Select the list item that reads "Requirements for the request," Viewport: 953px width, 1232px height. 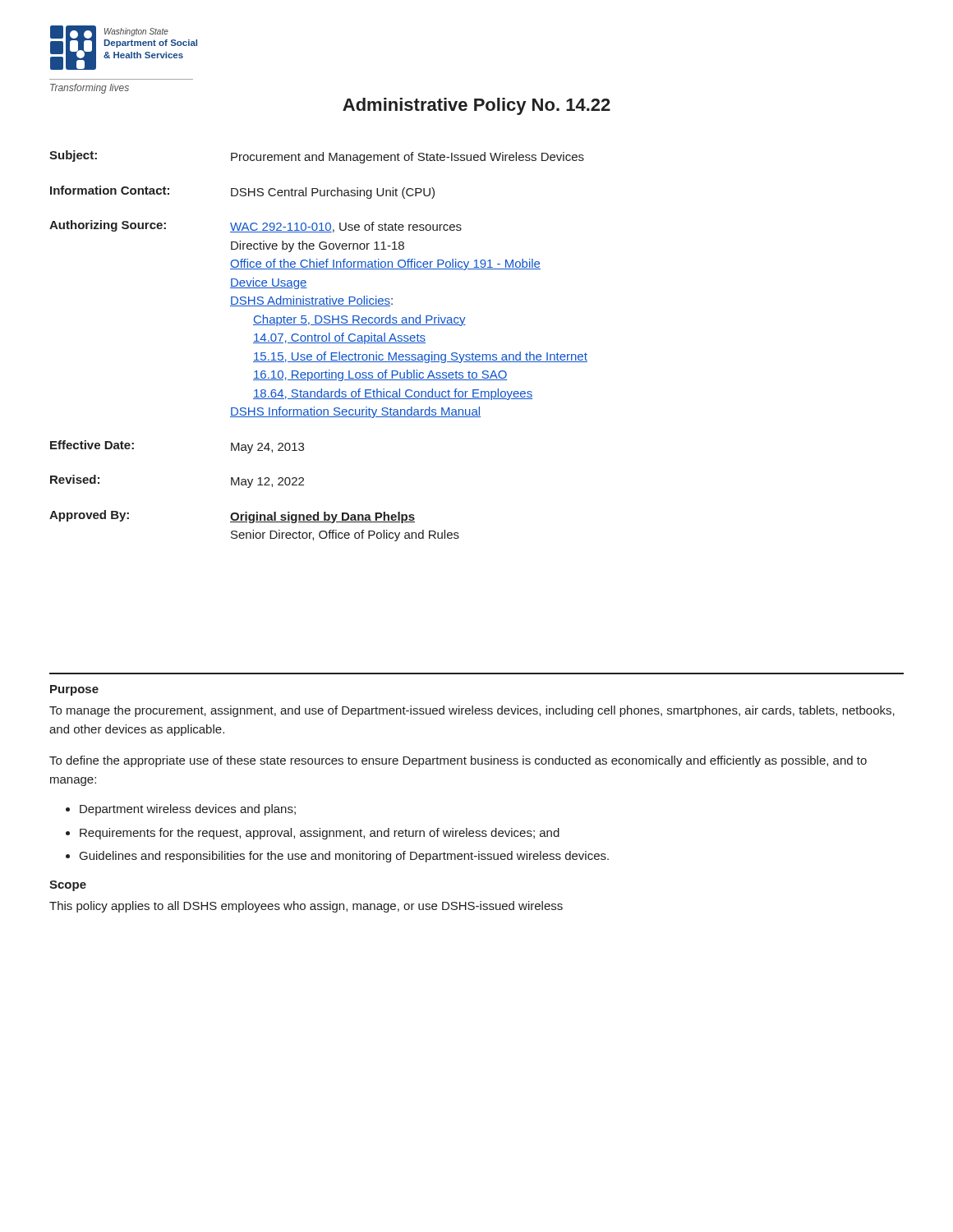click(319, 832)
